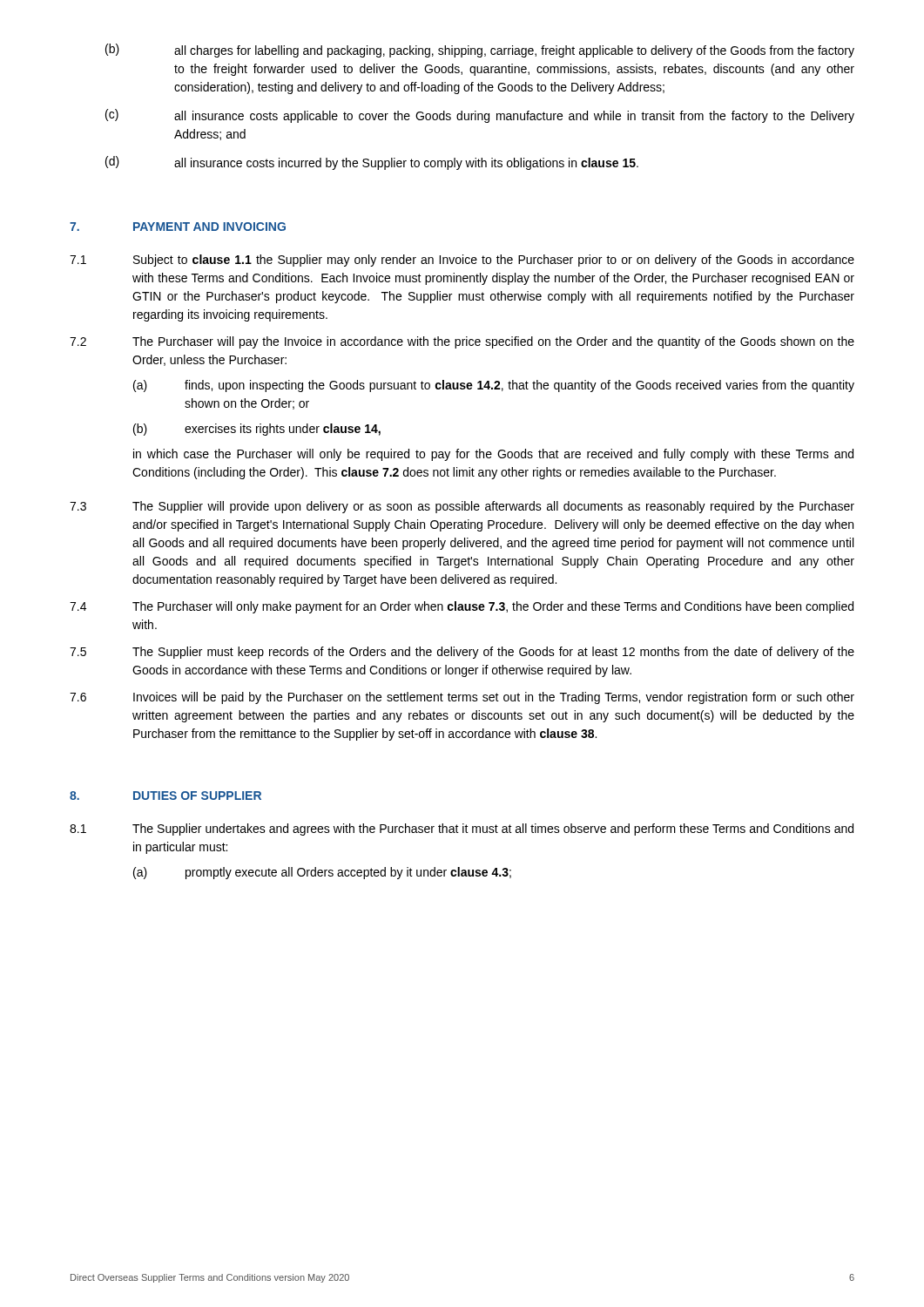Find the block on this page that starts "2 The Purchaser will pay"
This screenshot has height=1307, width=924.
coord(462,342)
